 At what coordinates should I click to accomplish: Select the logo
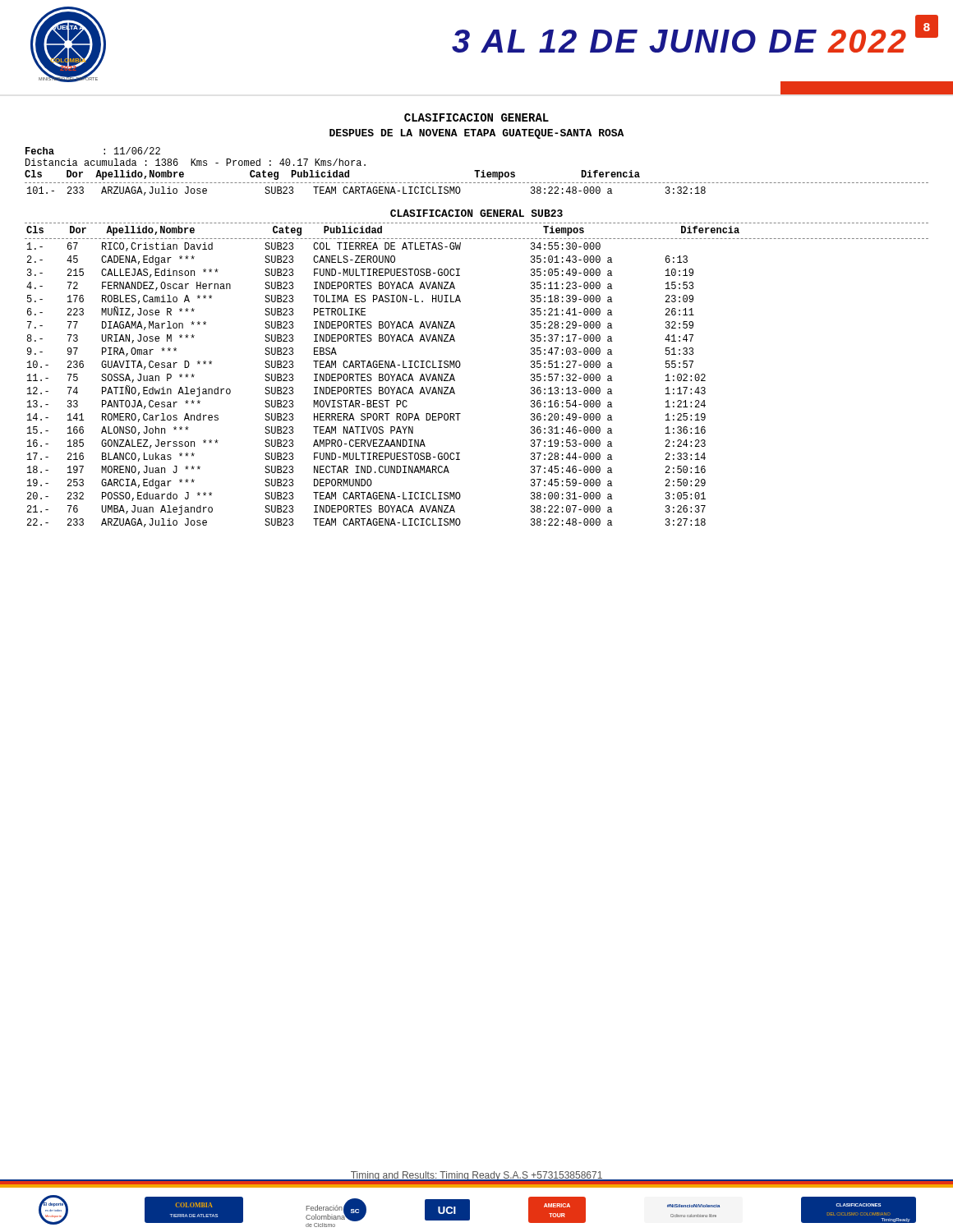click(x=85, y=46)
